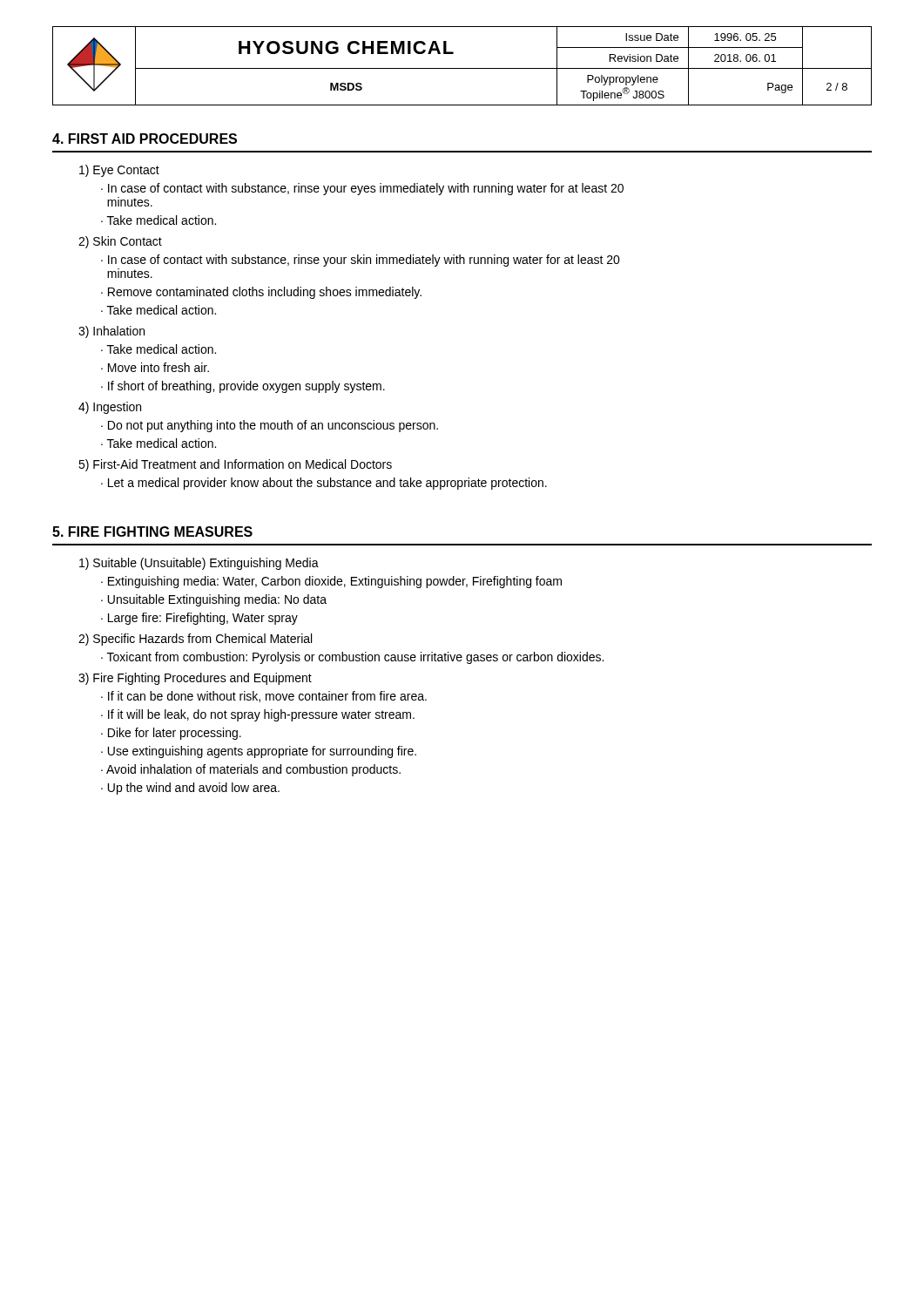Navigate to the text starting "· Up the wind and avoid low area."
The height and width of the screenshot is (1307, 924).
click(x=190, y=788)
